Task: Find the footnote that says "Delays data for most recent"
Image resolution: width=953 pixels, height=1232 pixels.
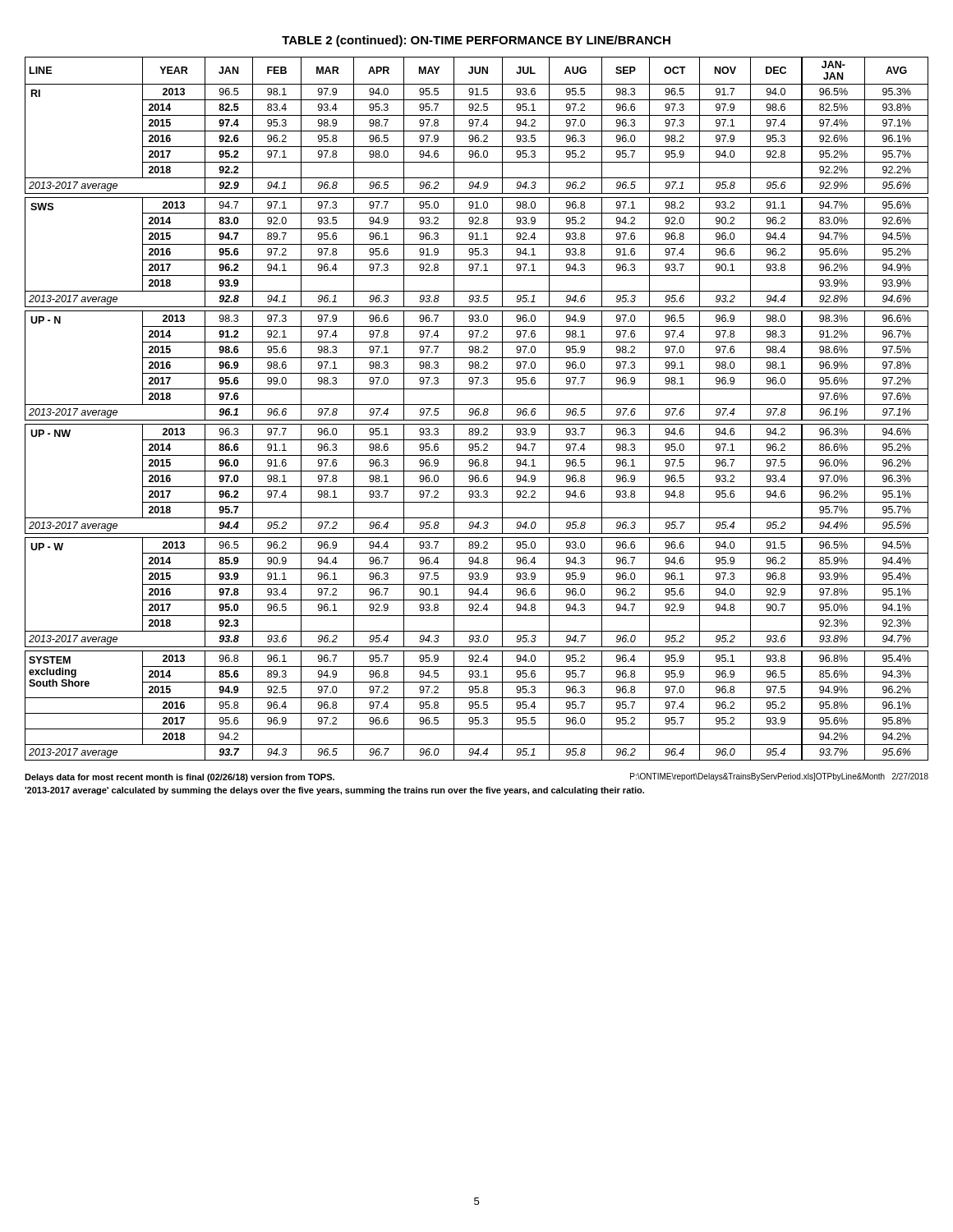Action: pyautogui.click(x=476, y=777)
